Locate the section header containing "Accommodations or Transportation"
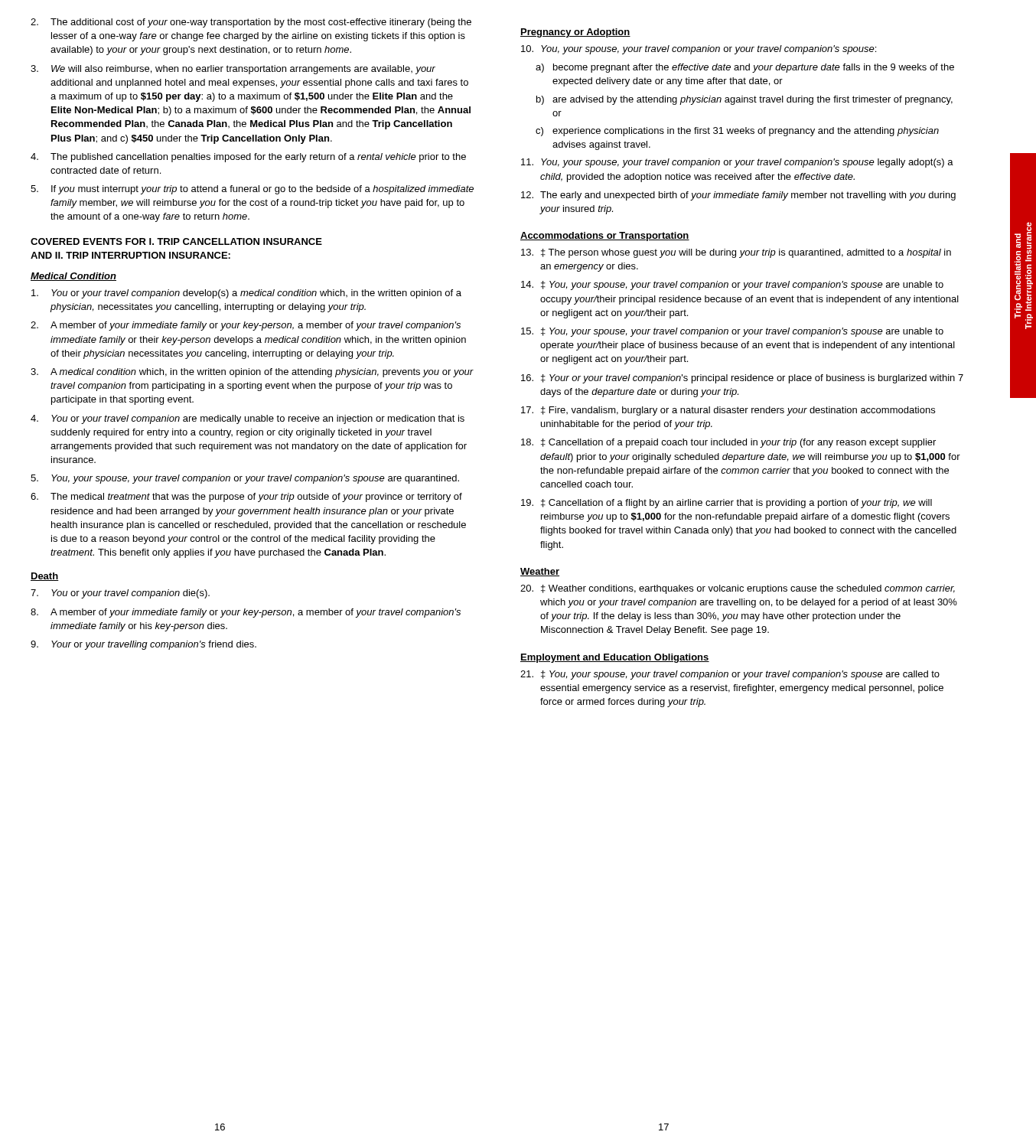 [x=605, y=235]
